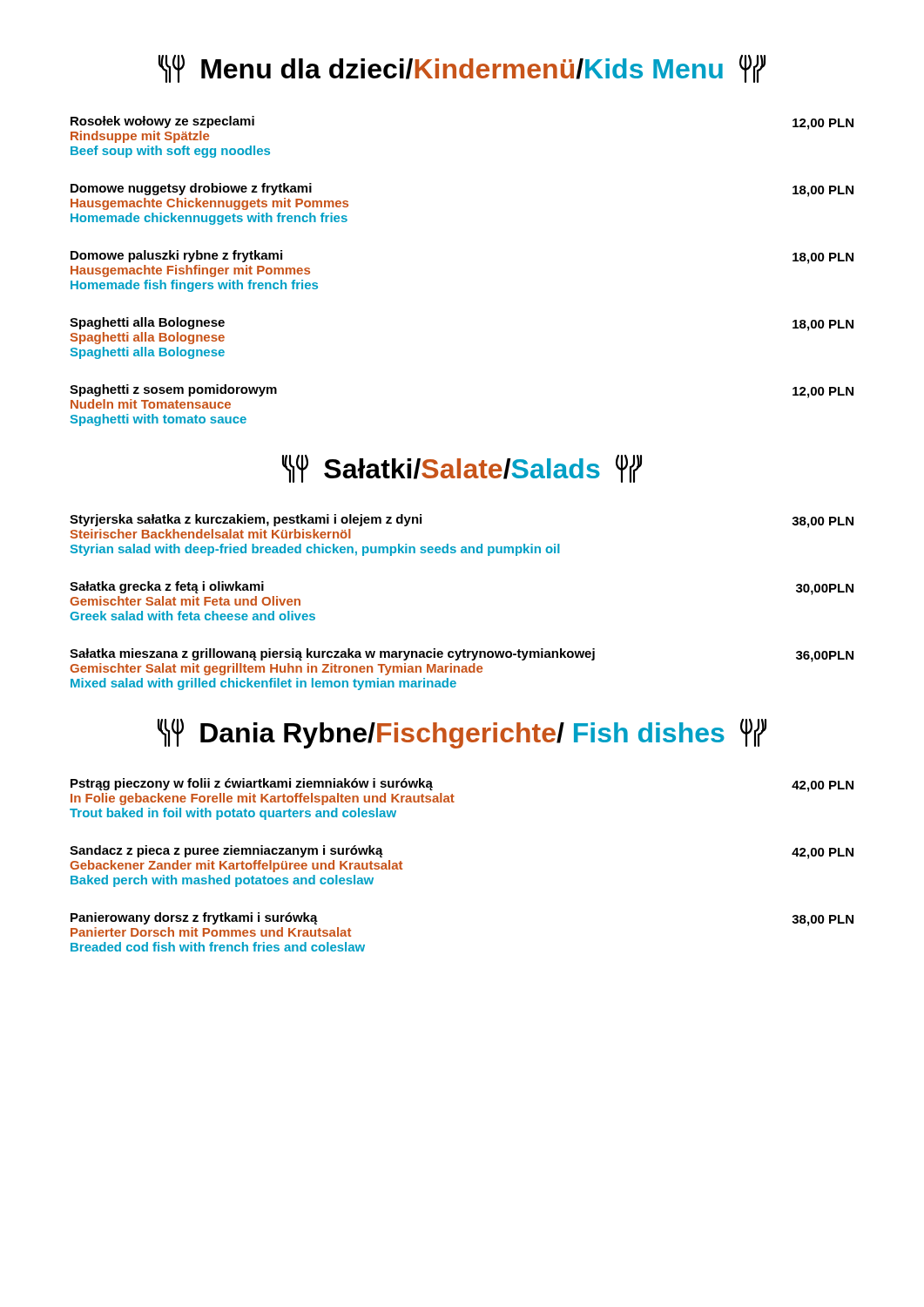Click on the list item that says "Sandacz z pieca z puree"
Viewport: 924px width, 1307px height.
(256, 860)
